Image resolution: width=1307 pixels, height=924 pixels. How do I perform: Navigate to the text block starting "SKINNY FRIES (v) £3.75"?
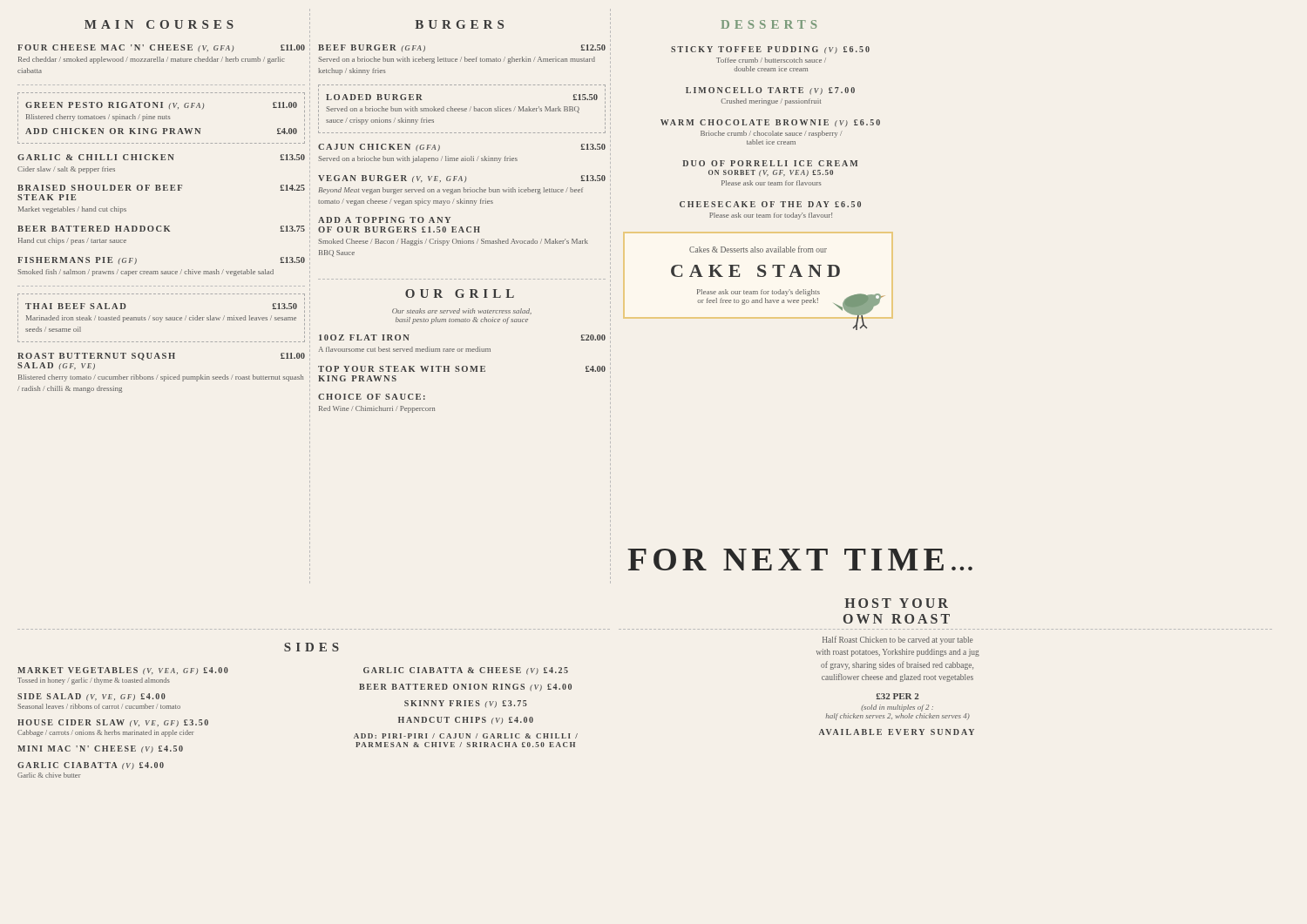coord(466,703)
